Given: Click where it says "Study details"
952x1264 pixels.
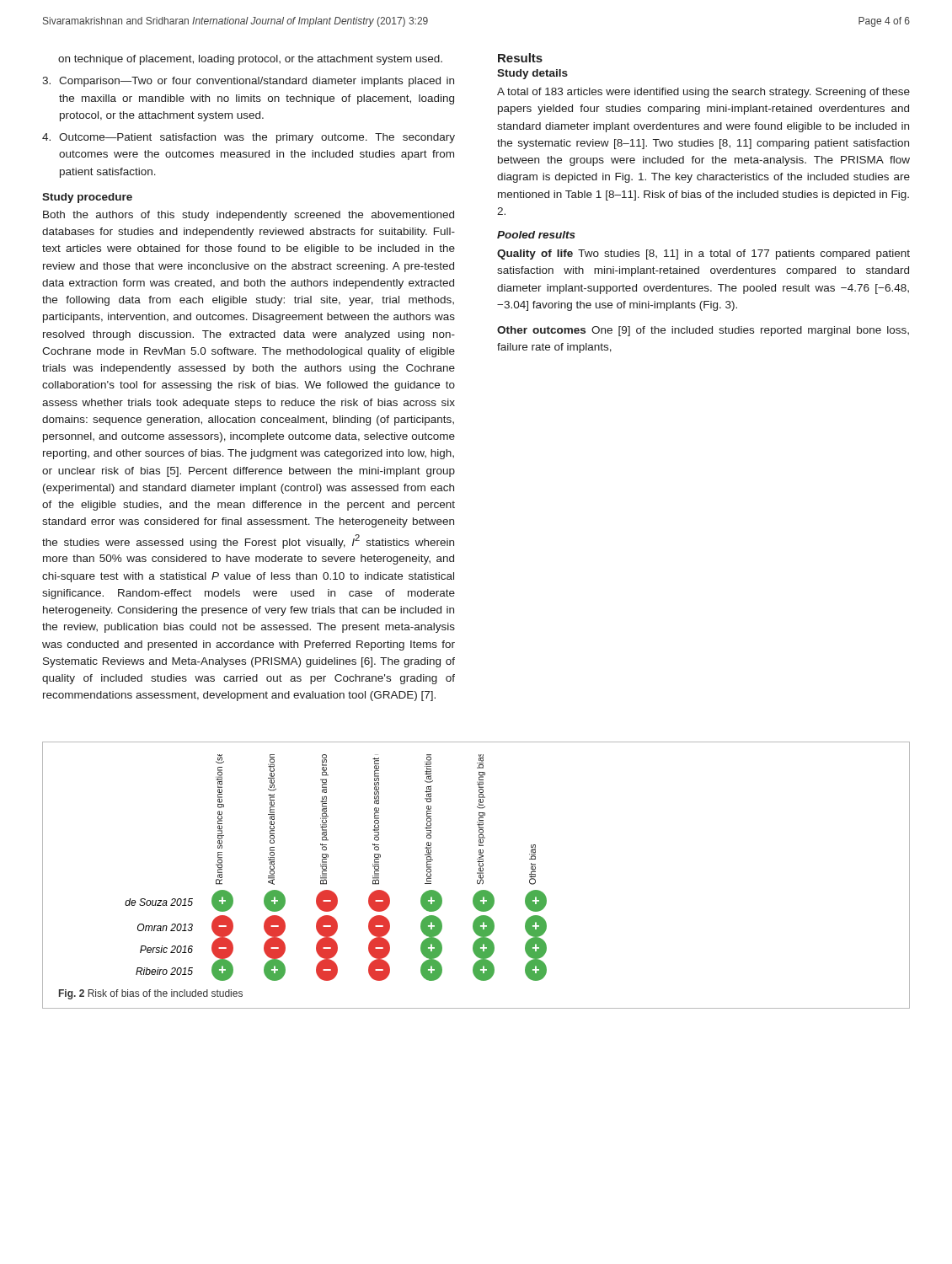Looking at the screenshot, I should click(x=532, y=73).
